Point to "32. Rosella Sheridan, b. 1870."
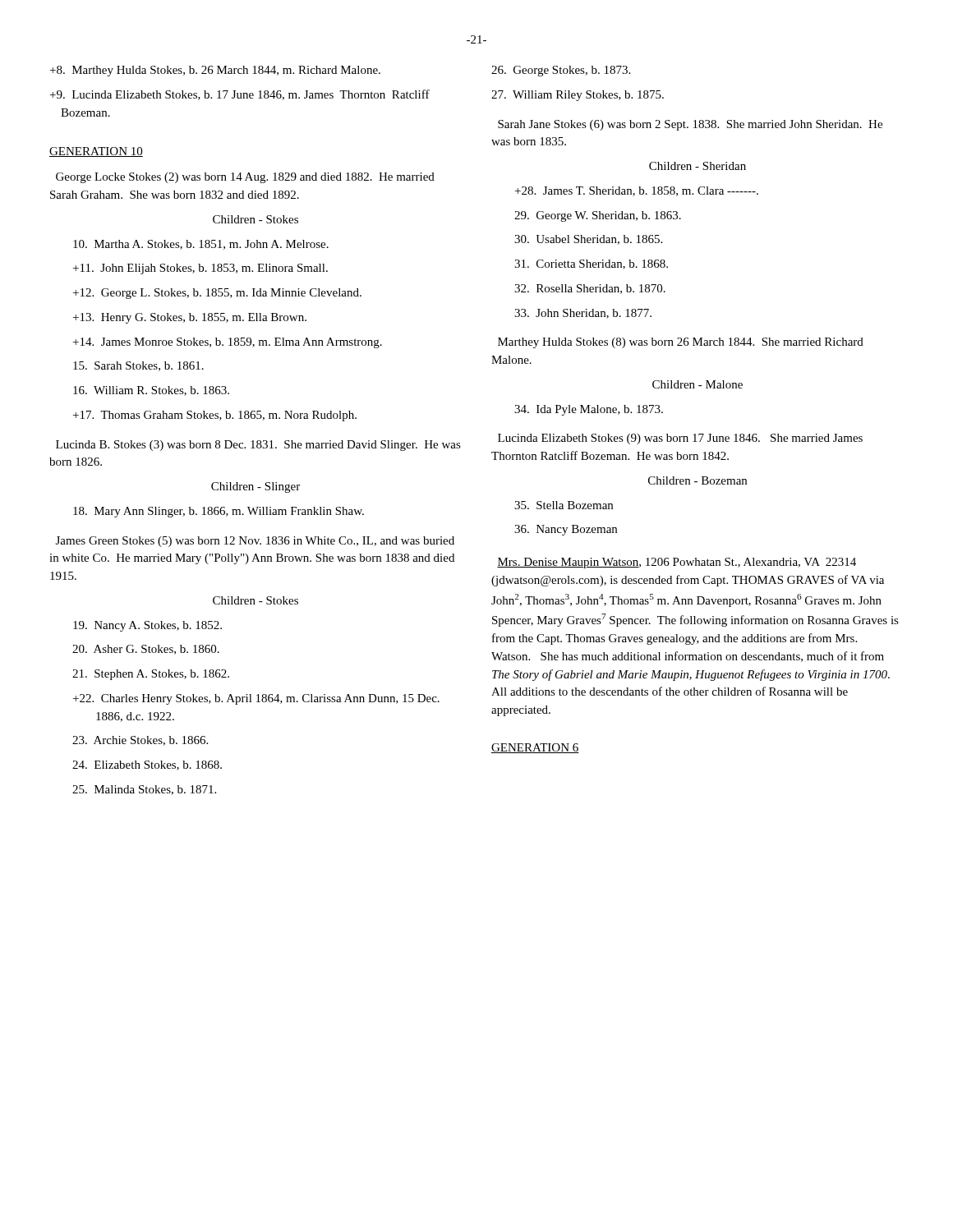 (590, 288)
